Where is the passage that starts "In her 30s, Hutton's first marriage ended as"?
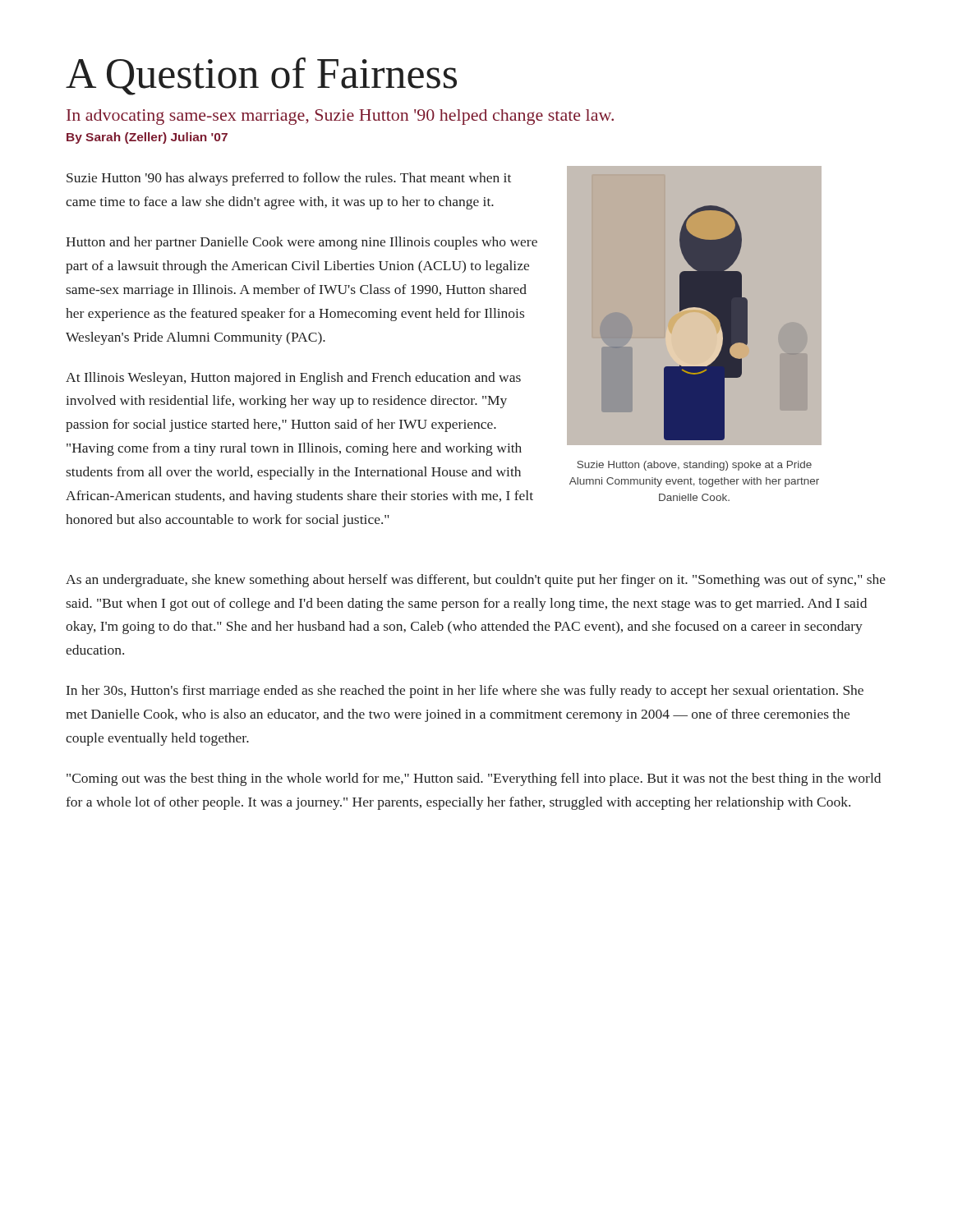 pyautogui.click(x=465, y=714)
